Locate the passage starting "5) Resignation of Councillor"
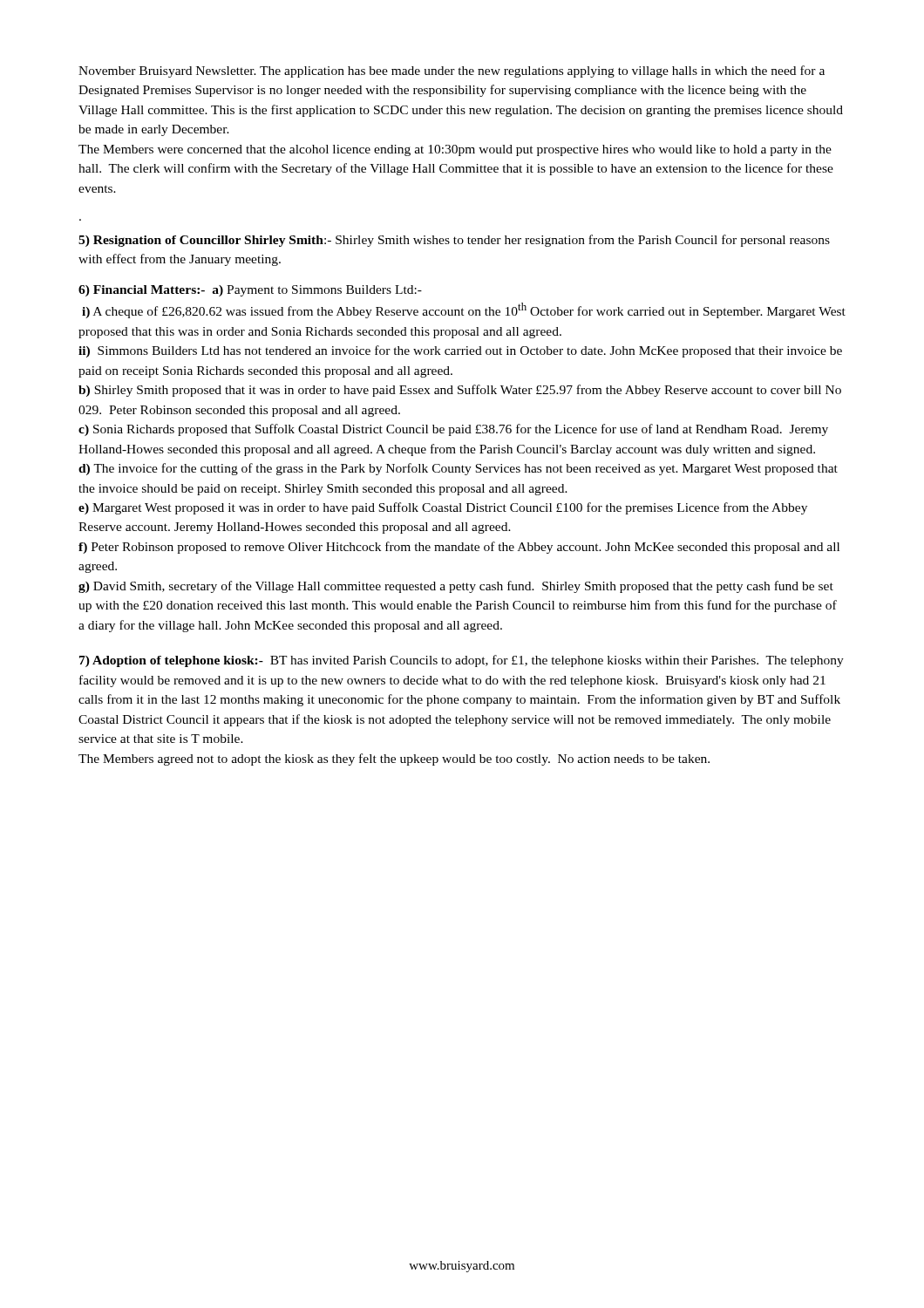This screenshot has height=1308, width=924. click(x=454, y=249)
